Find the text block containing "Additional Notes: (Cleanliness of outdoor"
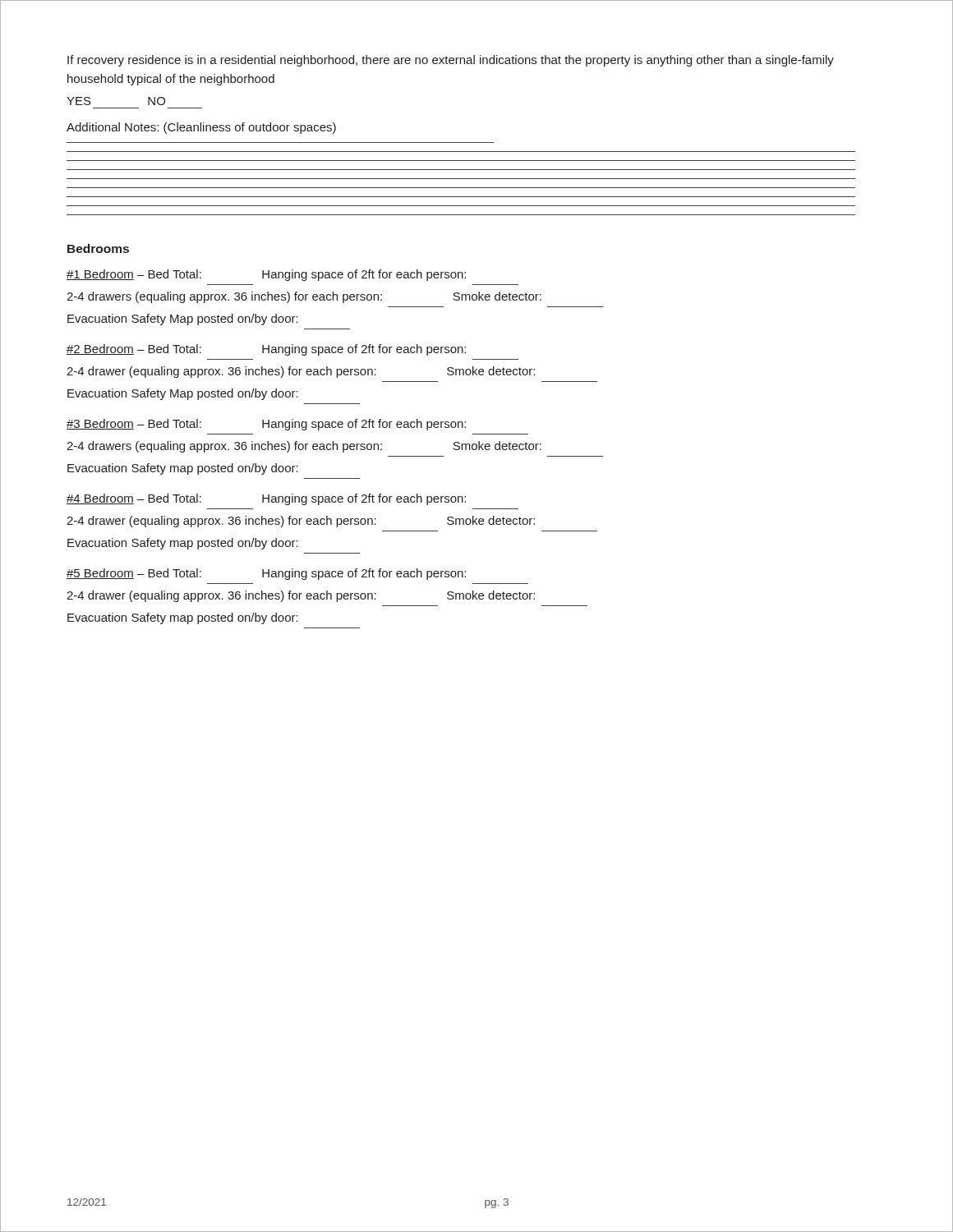 click(x=201, y=126)
